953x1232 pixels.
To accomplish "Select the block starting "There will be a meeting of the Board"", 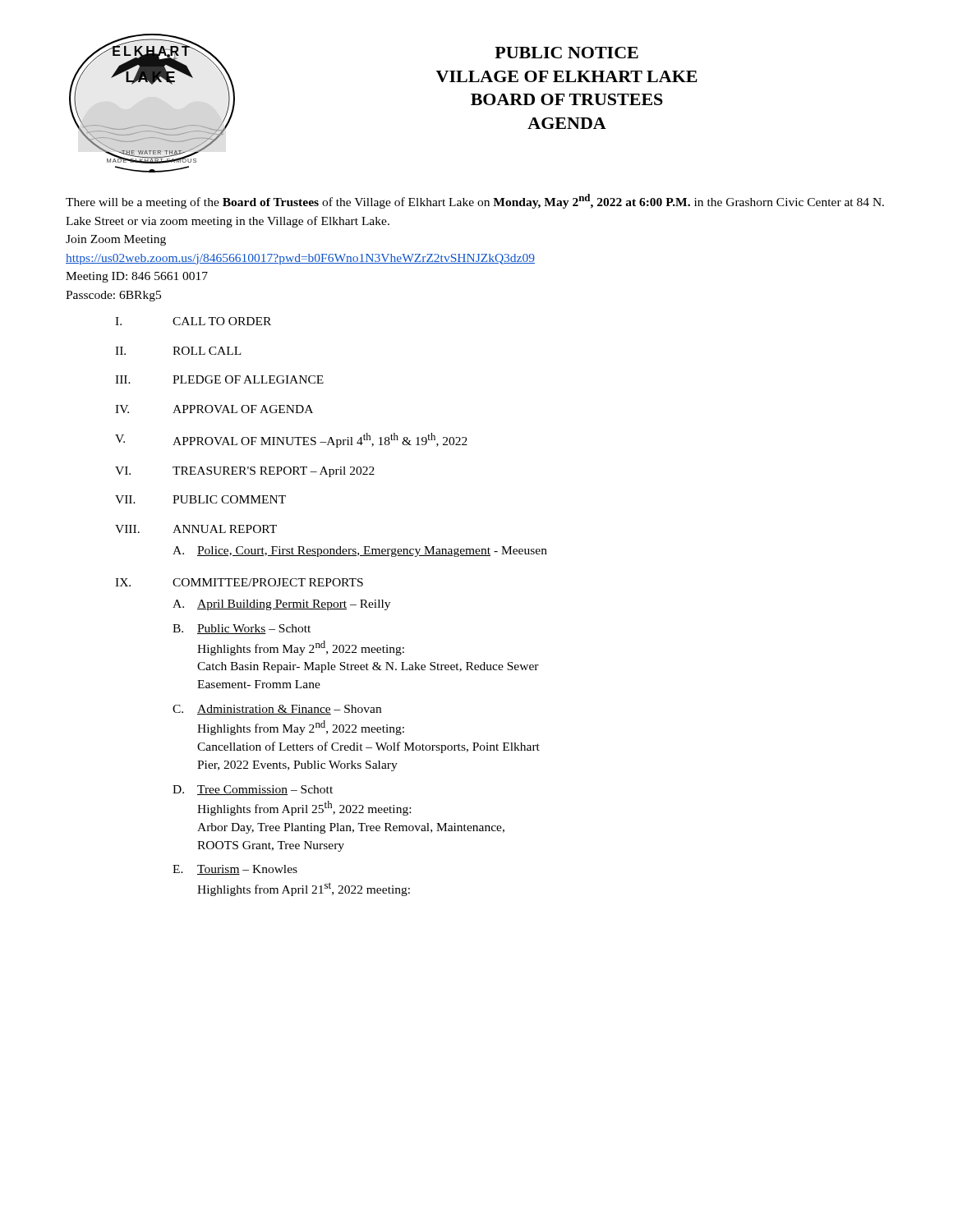I will pos(475,246).
